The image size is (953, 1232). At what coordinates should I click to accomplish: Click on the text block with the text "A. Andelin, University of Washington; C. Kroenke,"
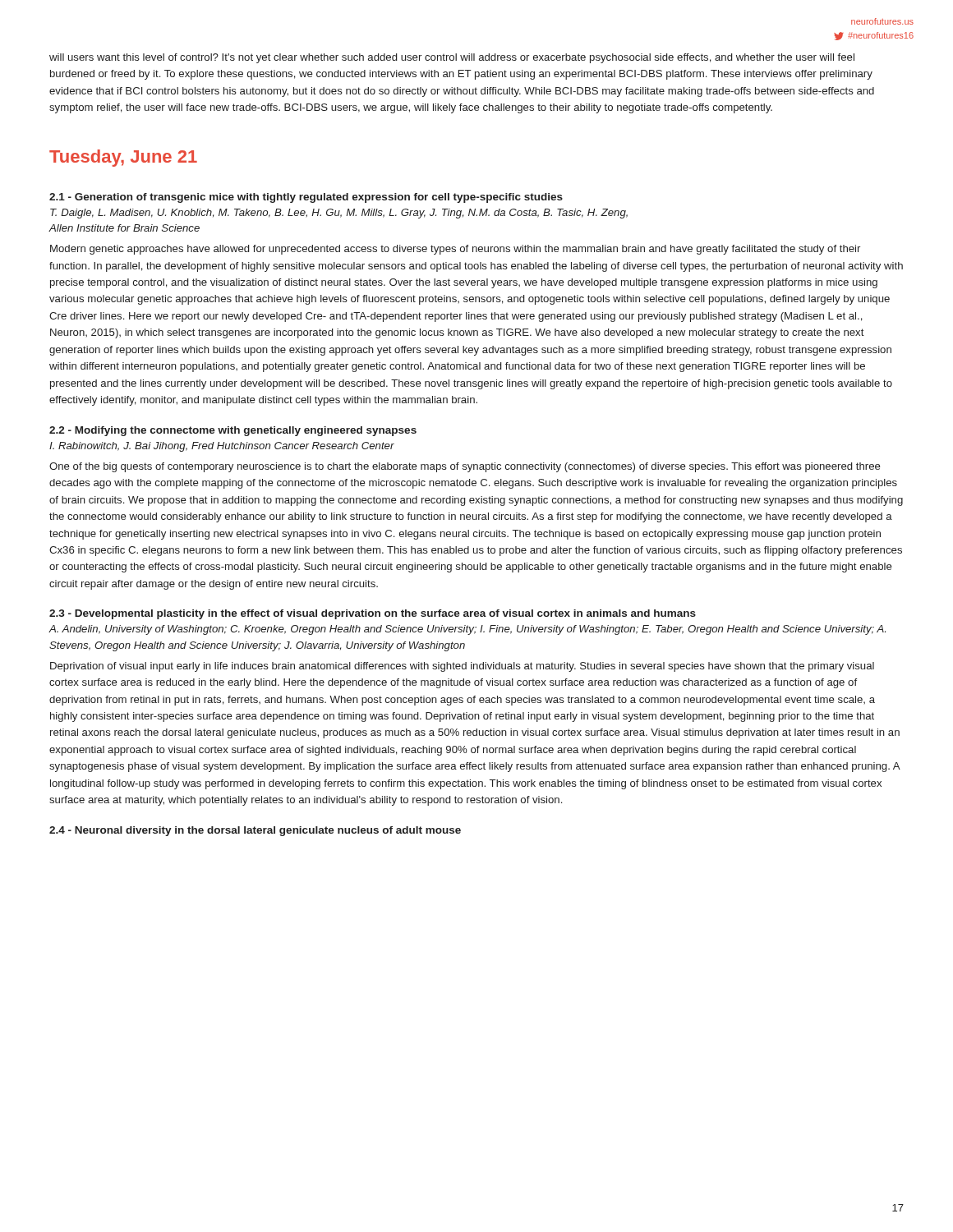tap(468, 637)
